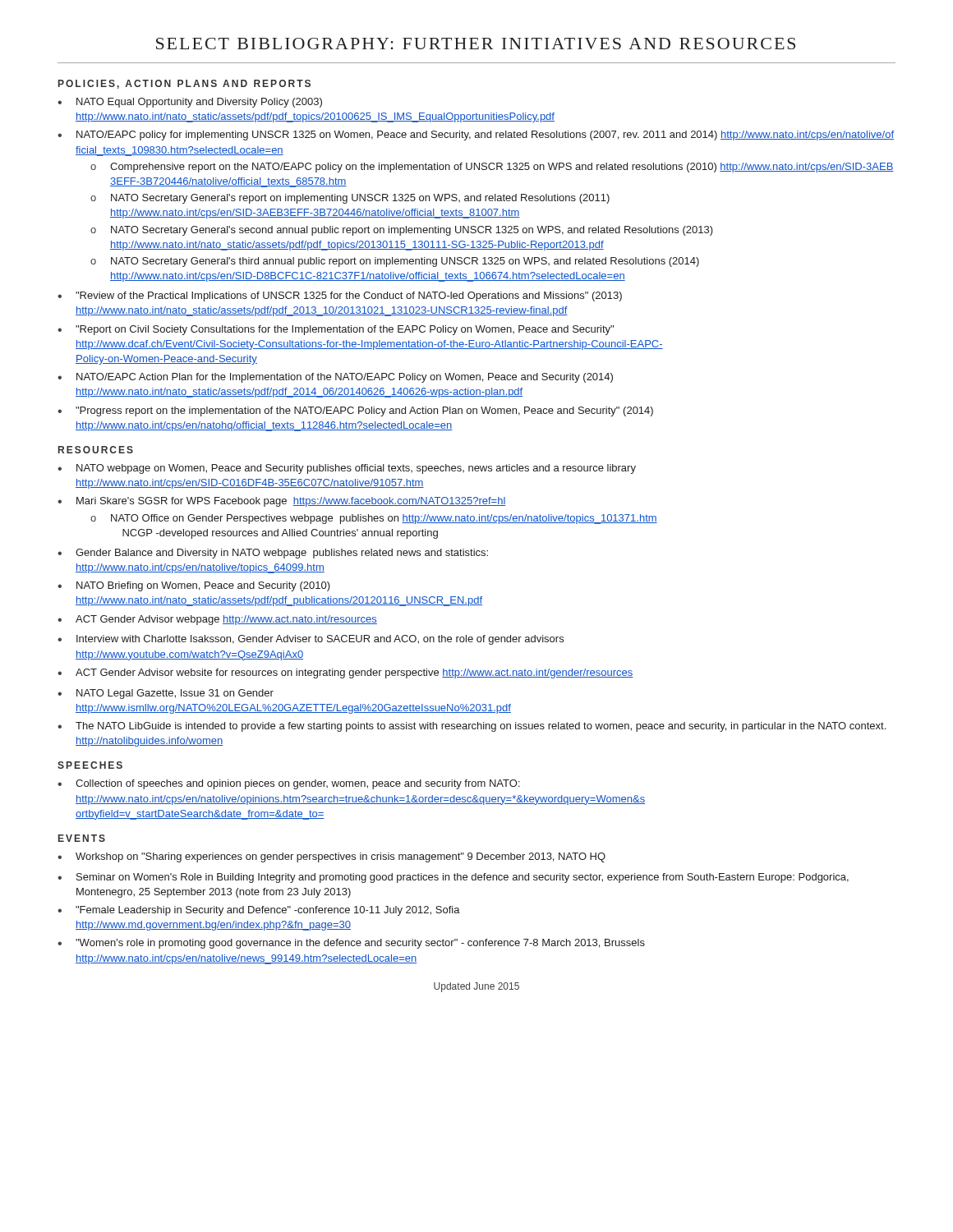Navigate to the passage starting "• Mari Skare's SGSR for"
This screenshot has width=953, height=1232.
tap(476, 518)
